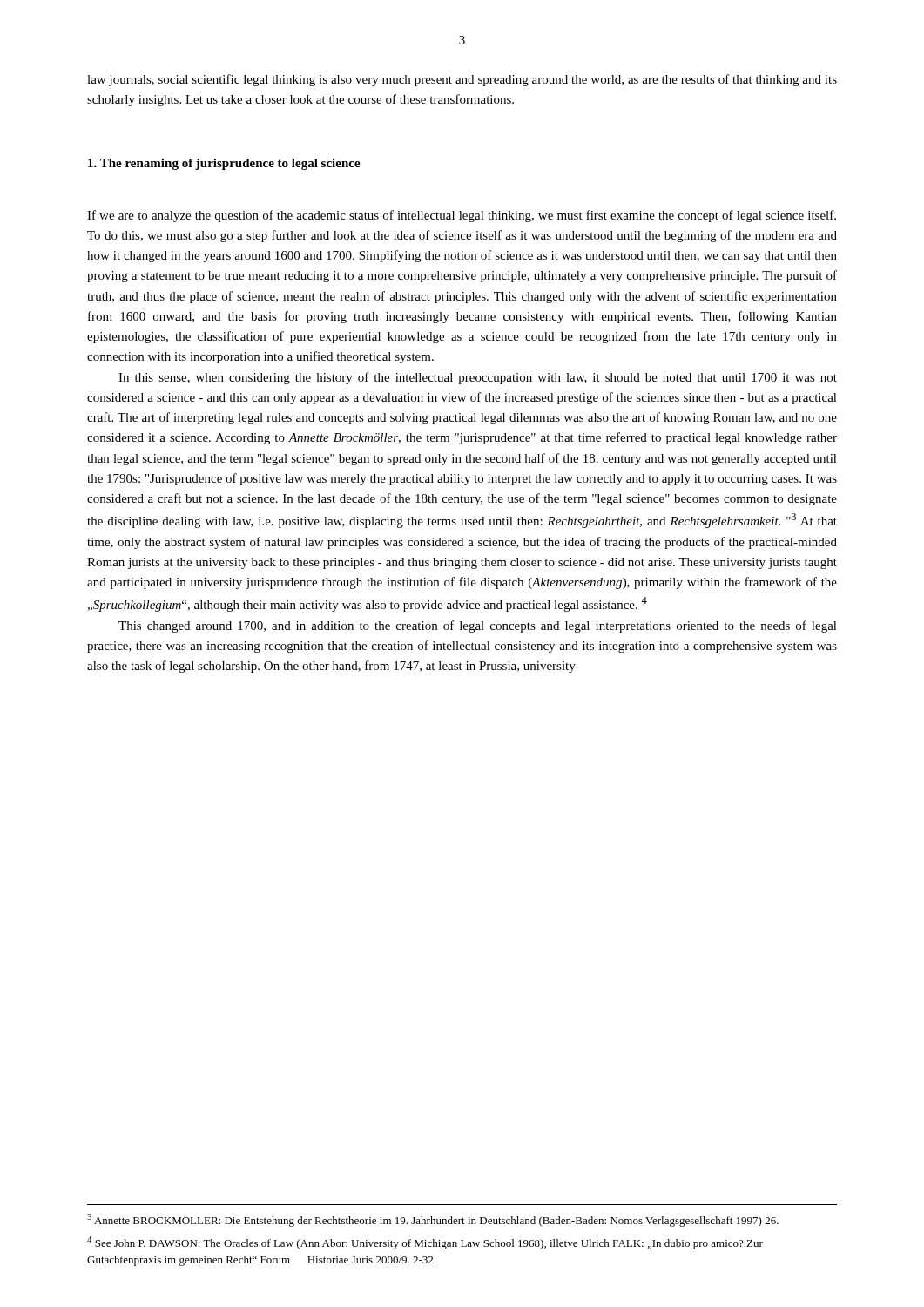The height and width of the screenshot is (1307, 924).
Task: Locate the section header that opens with "1. The renaming of jurisprudence"
Action: tap(224, 164)
